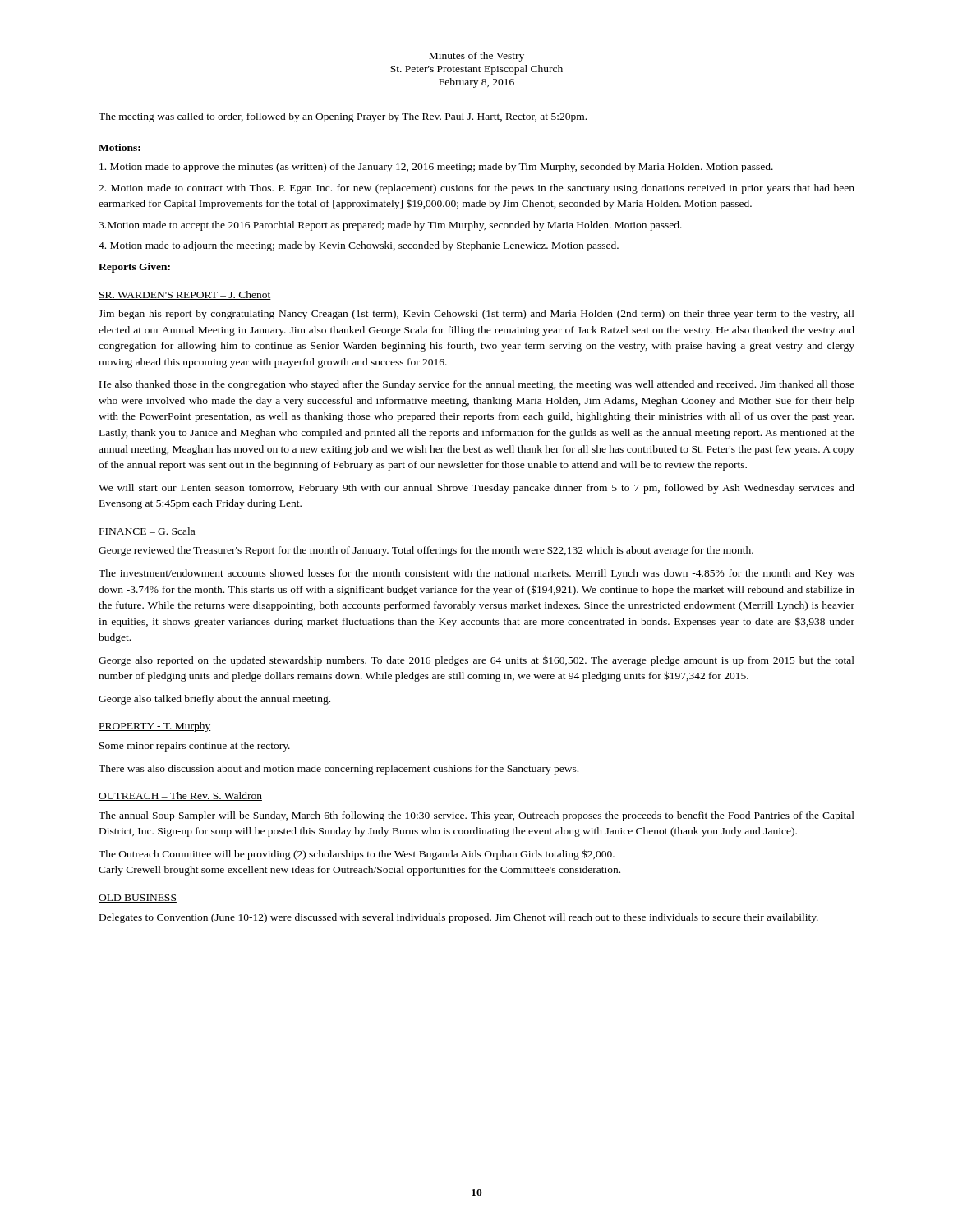Where is the passage that starts "The annual Soup Sampler will be Sunday,"?
The image size is (953, 1232).
(476, 823)
